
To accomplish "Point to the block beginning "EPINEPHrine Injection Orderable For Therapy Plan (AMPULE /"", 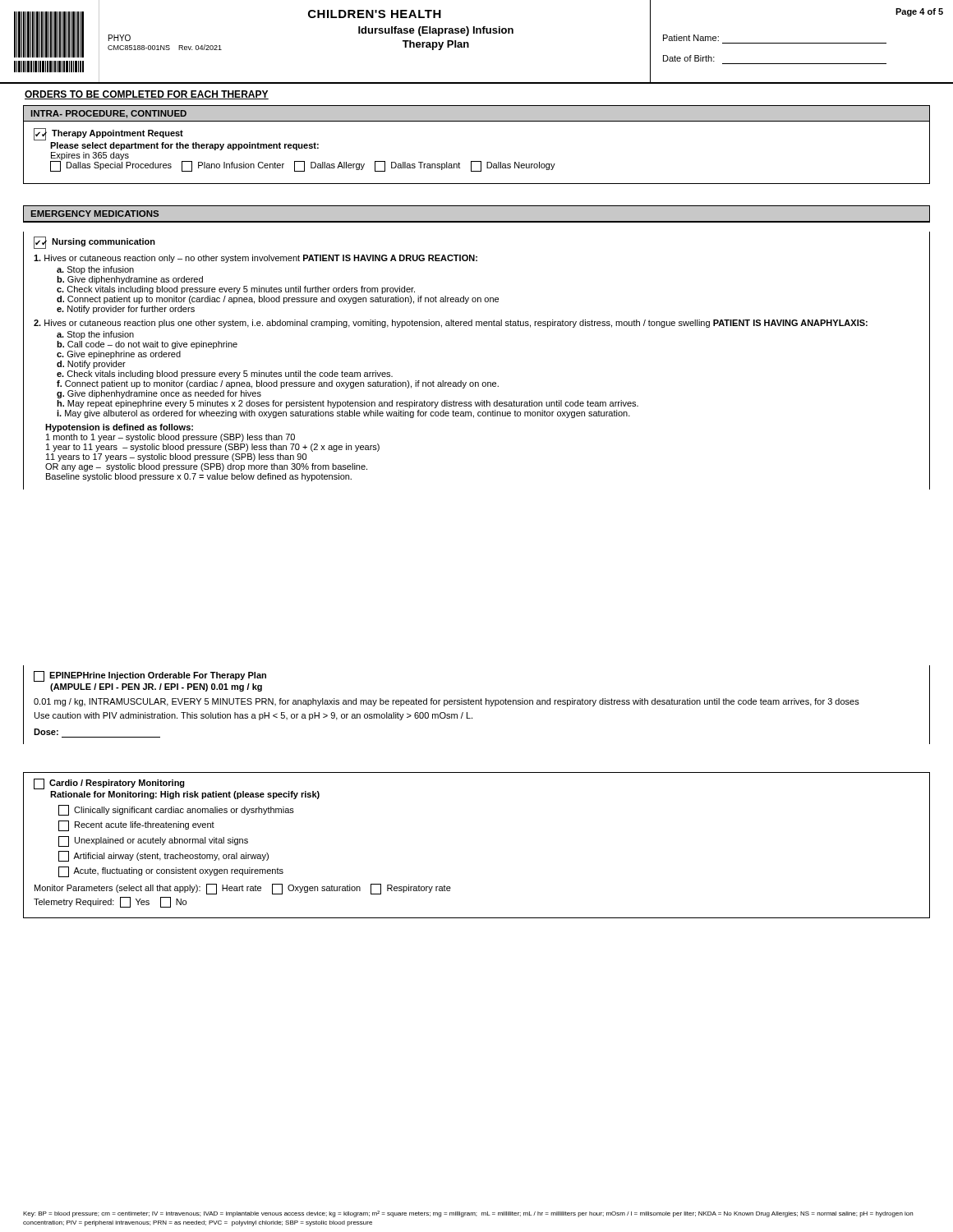I will point(476,704).
